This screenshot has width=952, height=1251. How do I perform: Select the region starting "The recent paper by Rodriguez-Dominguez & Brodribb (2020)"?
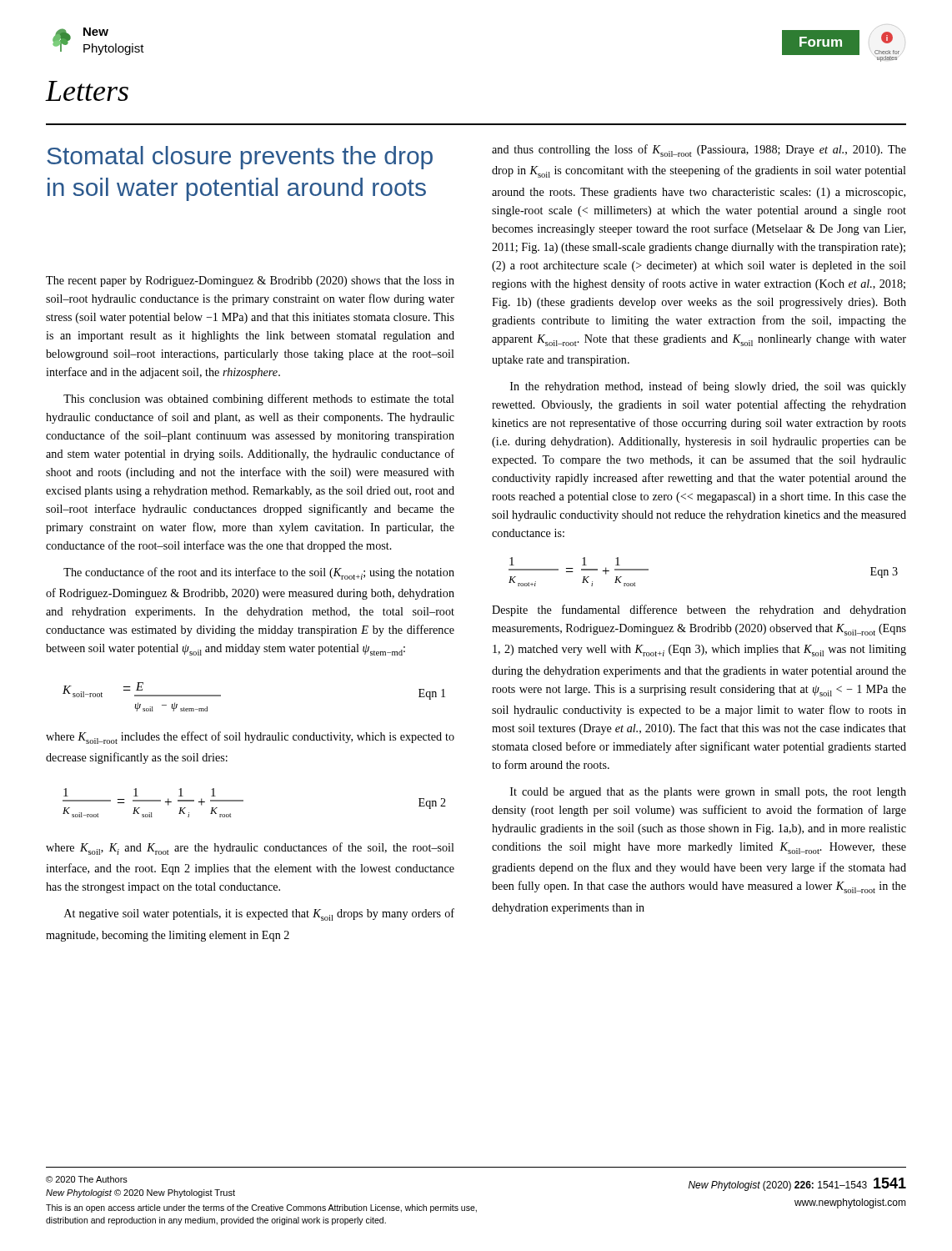250,326
